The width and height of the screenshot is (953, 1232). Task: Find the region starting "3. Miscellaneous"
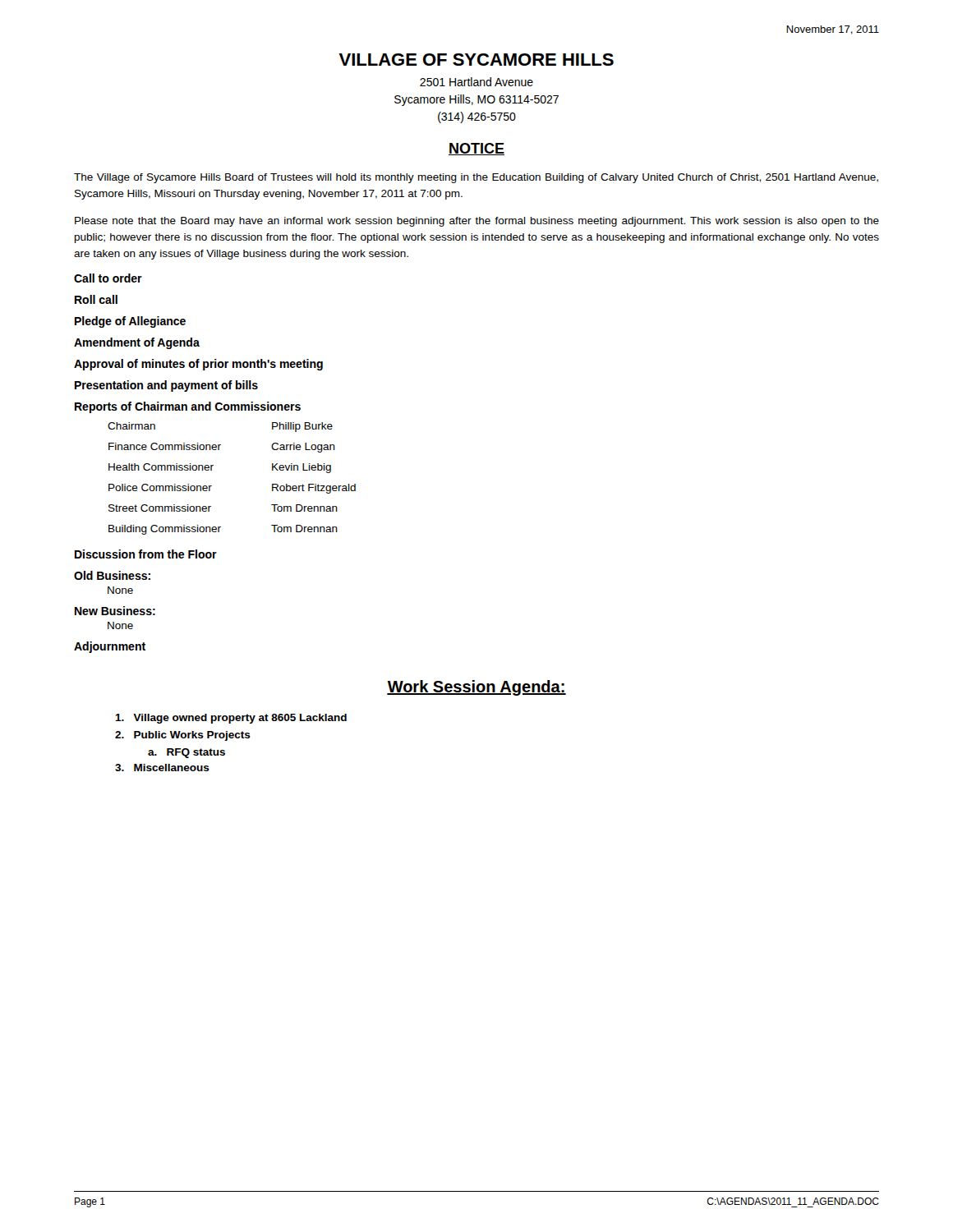[x=162, y=767]
